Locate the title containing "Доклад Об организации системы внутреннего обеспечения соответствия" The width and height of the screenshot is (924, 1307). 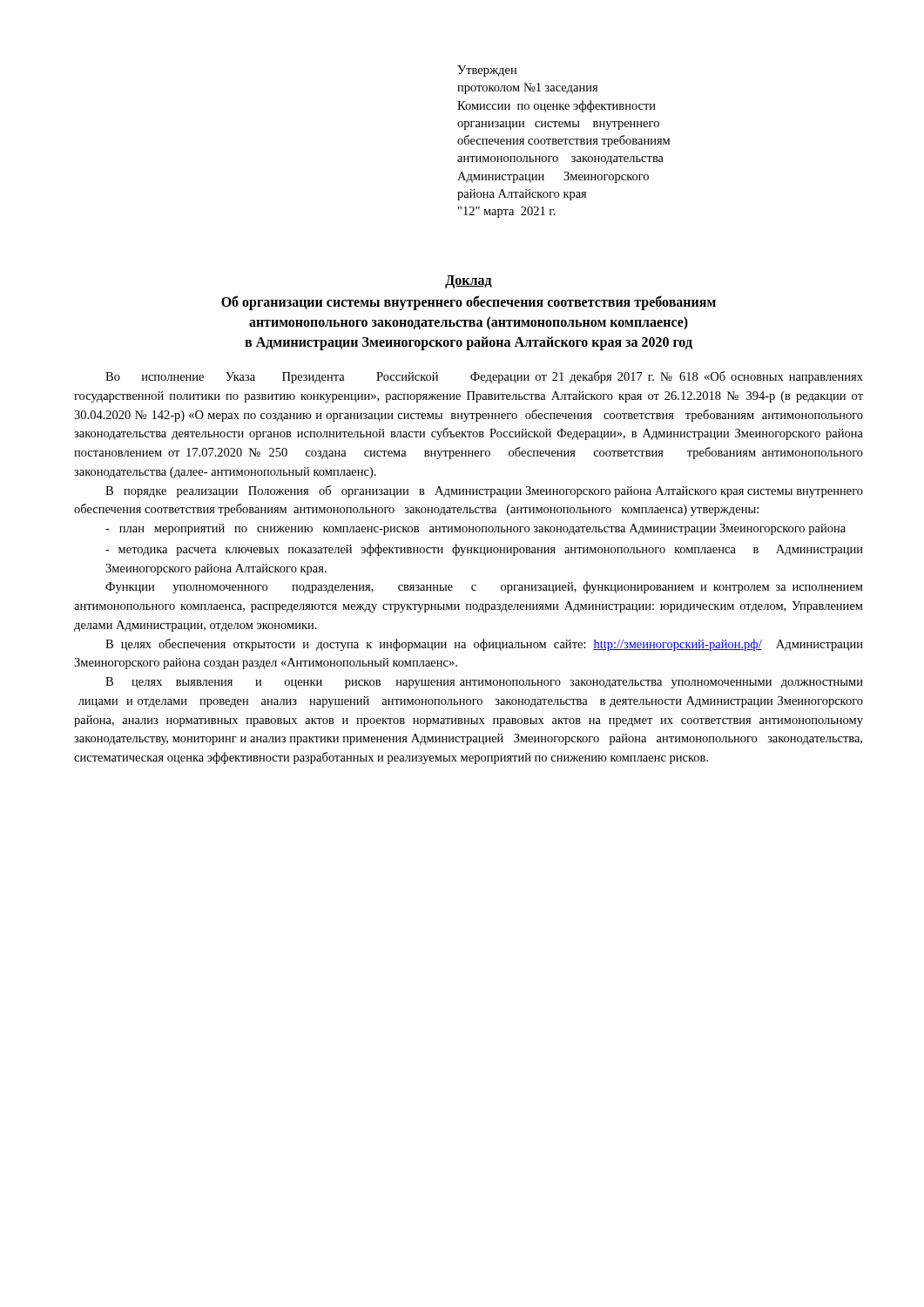[x=469, y=312]
